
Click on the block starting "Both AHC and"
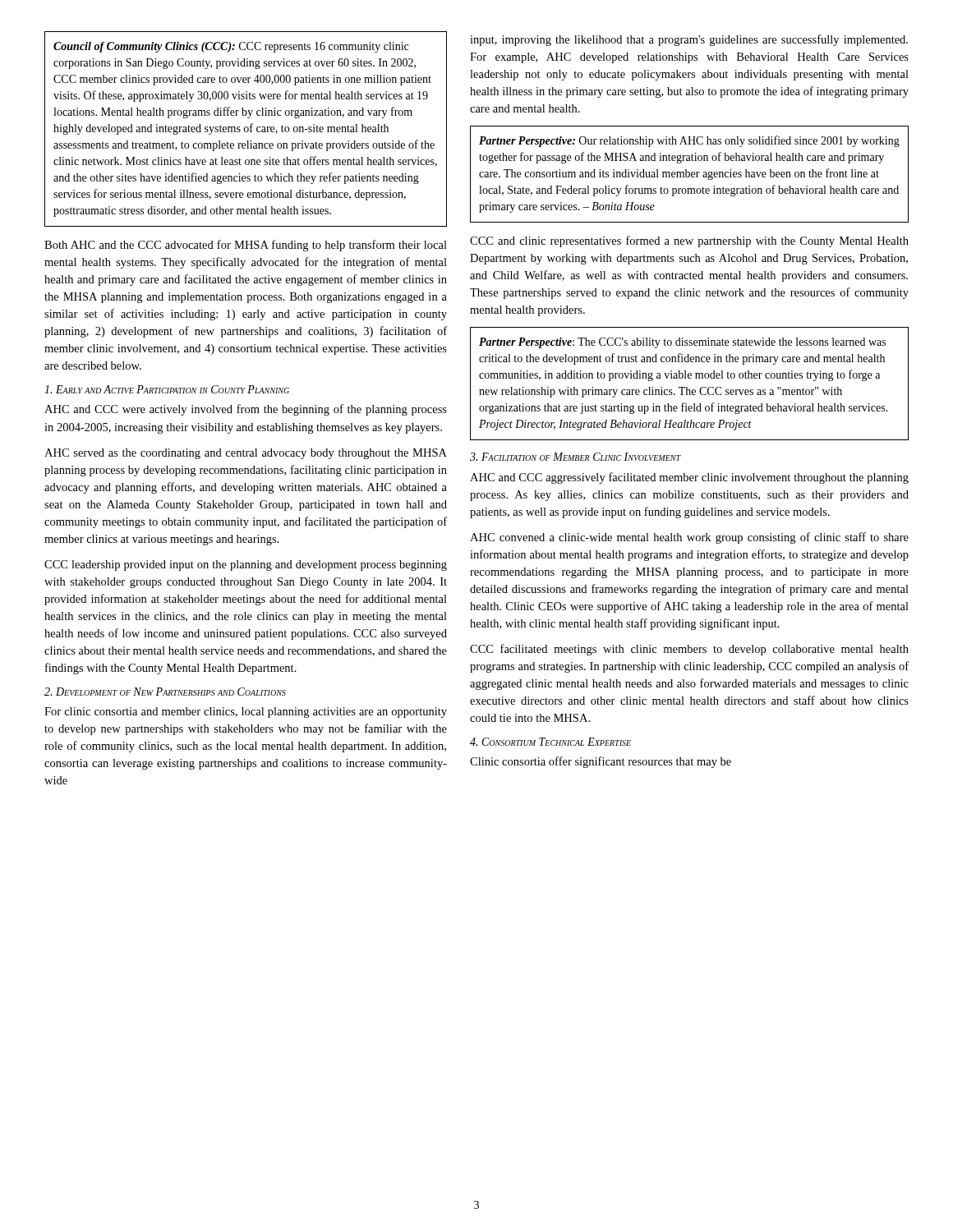[246, 306]
